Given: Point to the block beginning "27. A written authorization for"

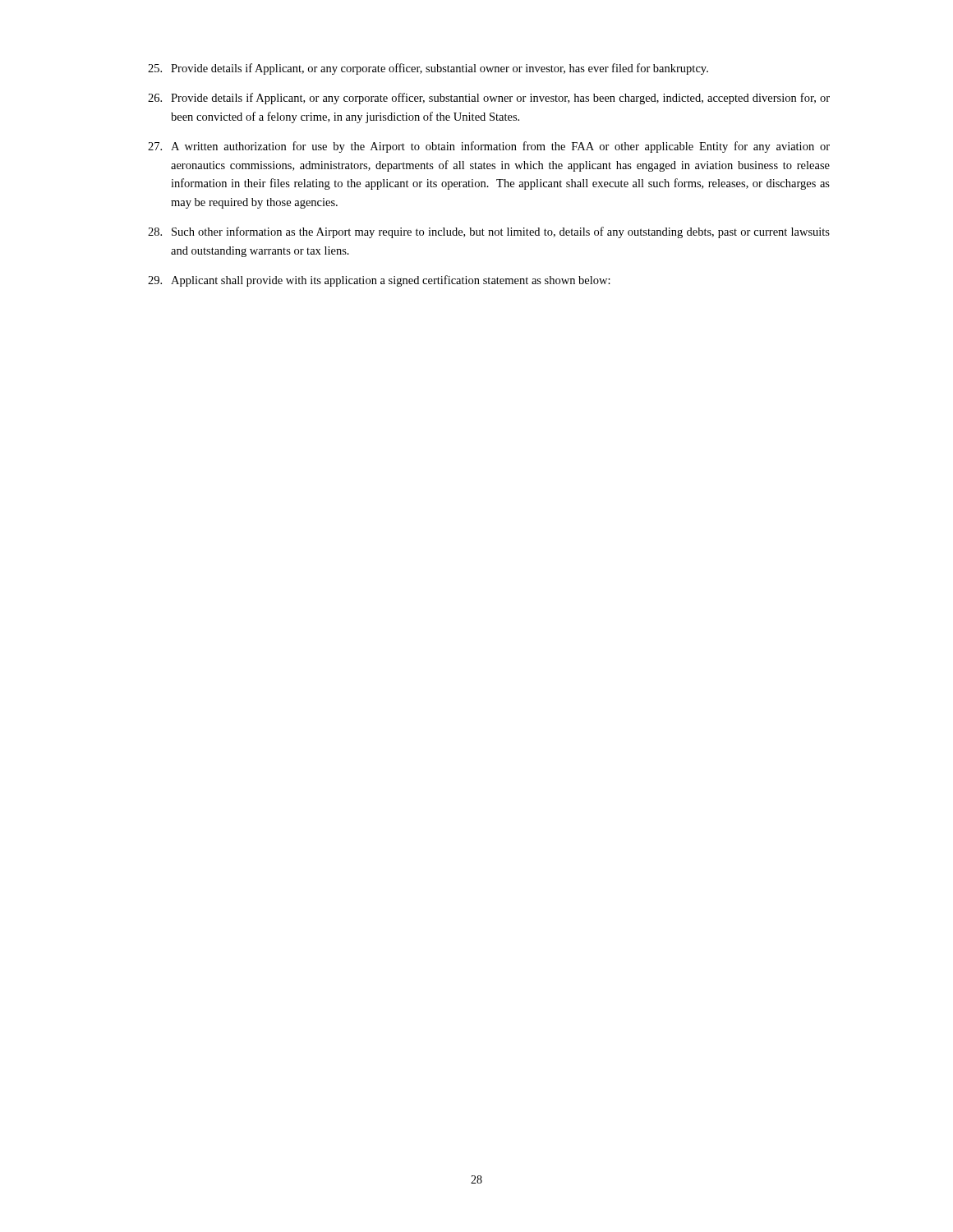Looking at the screenshot, I should click(x=476, y=174).
